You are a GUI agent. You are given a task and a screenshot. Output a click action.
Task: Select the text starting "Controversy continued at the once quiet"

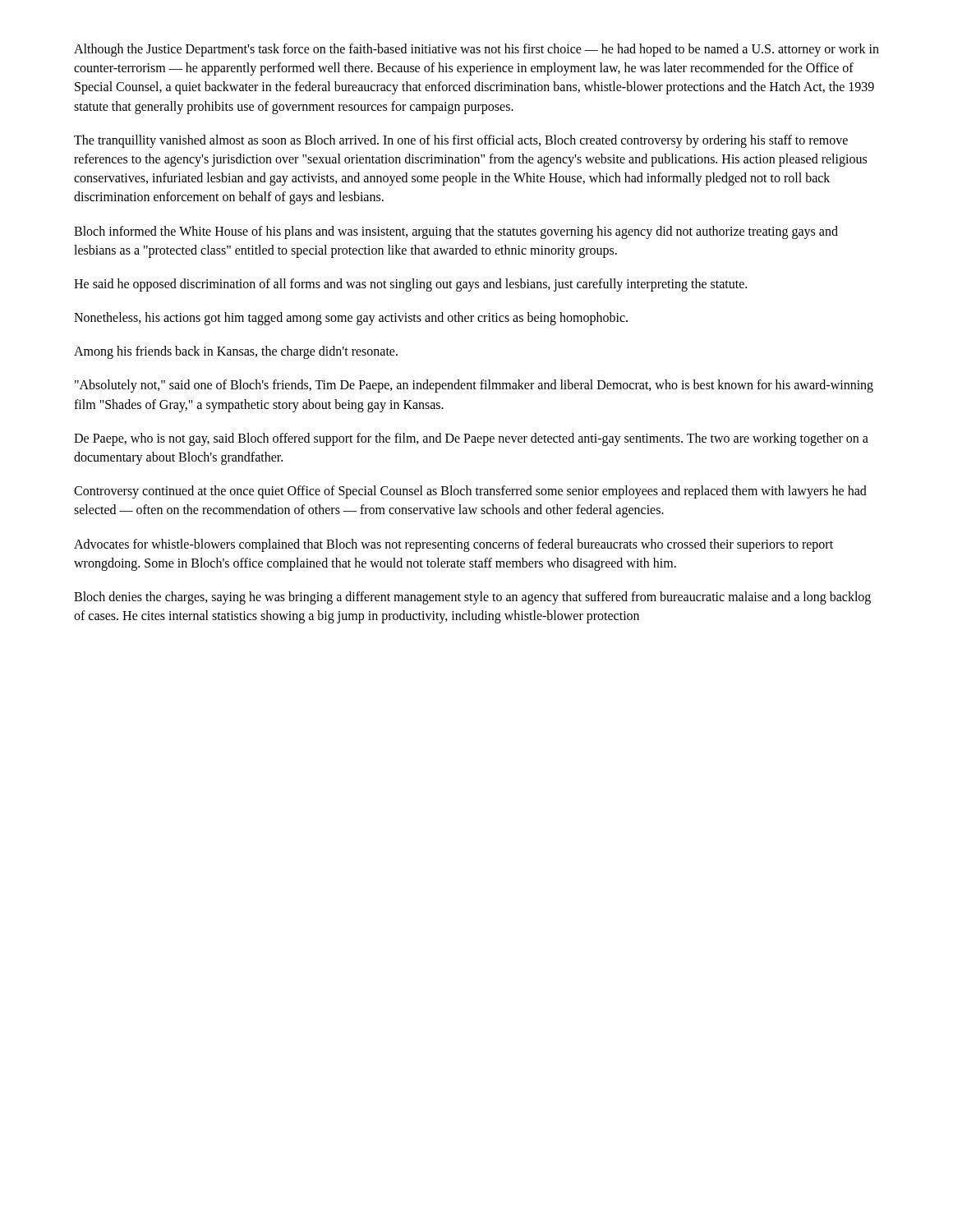470,500
